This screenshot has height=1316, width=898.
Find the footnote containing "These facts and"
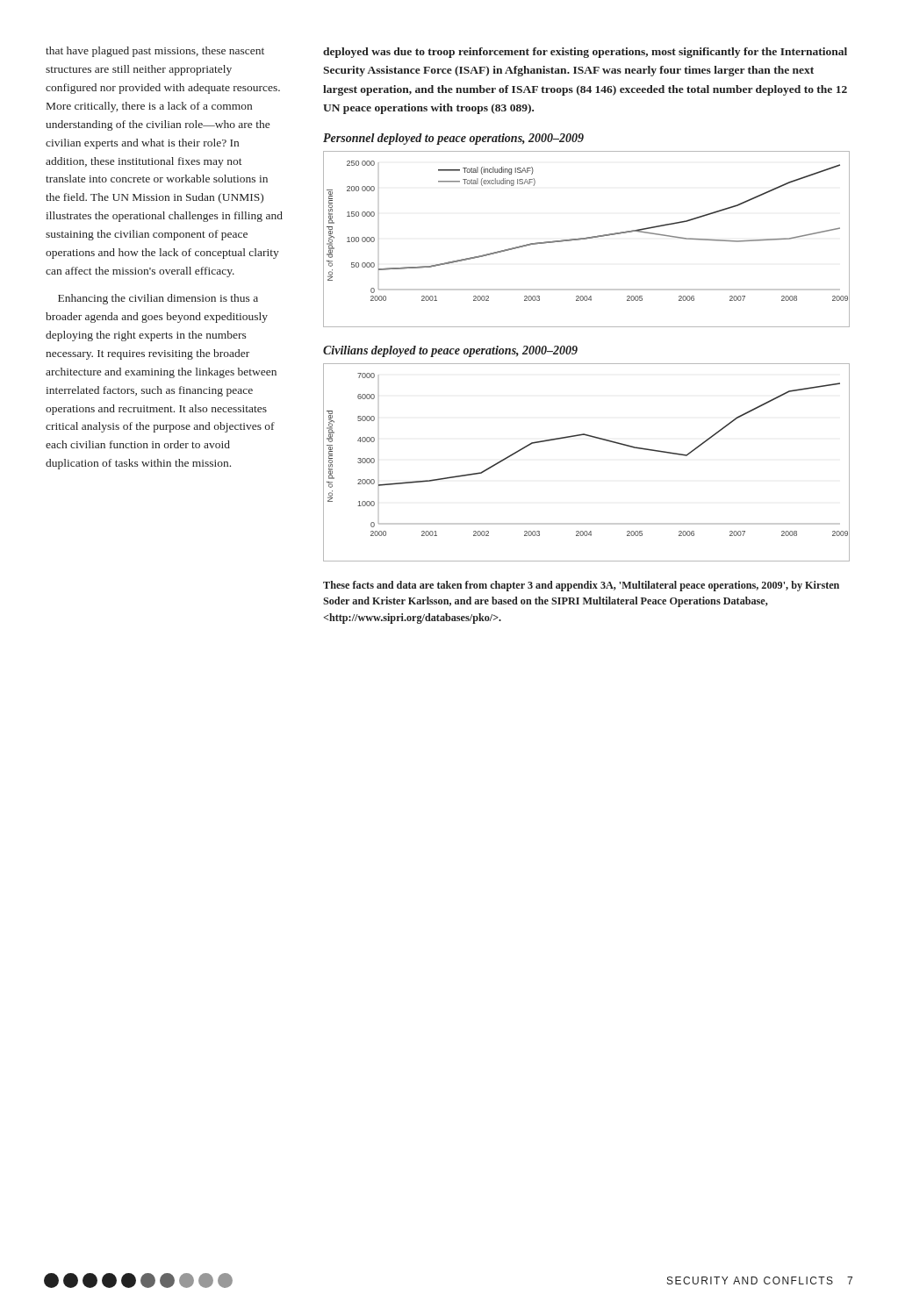point(586,601)
